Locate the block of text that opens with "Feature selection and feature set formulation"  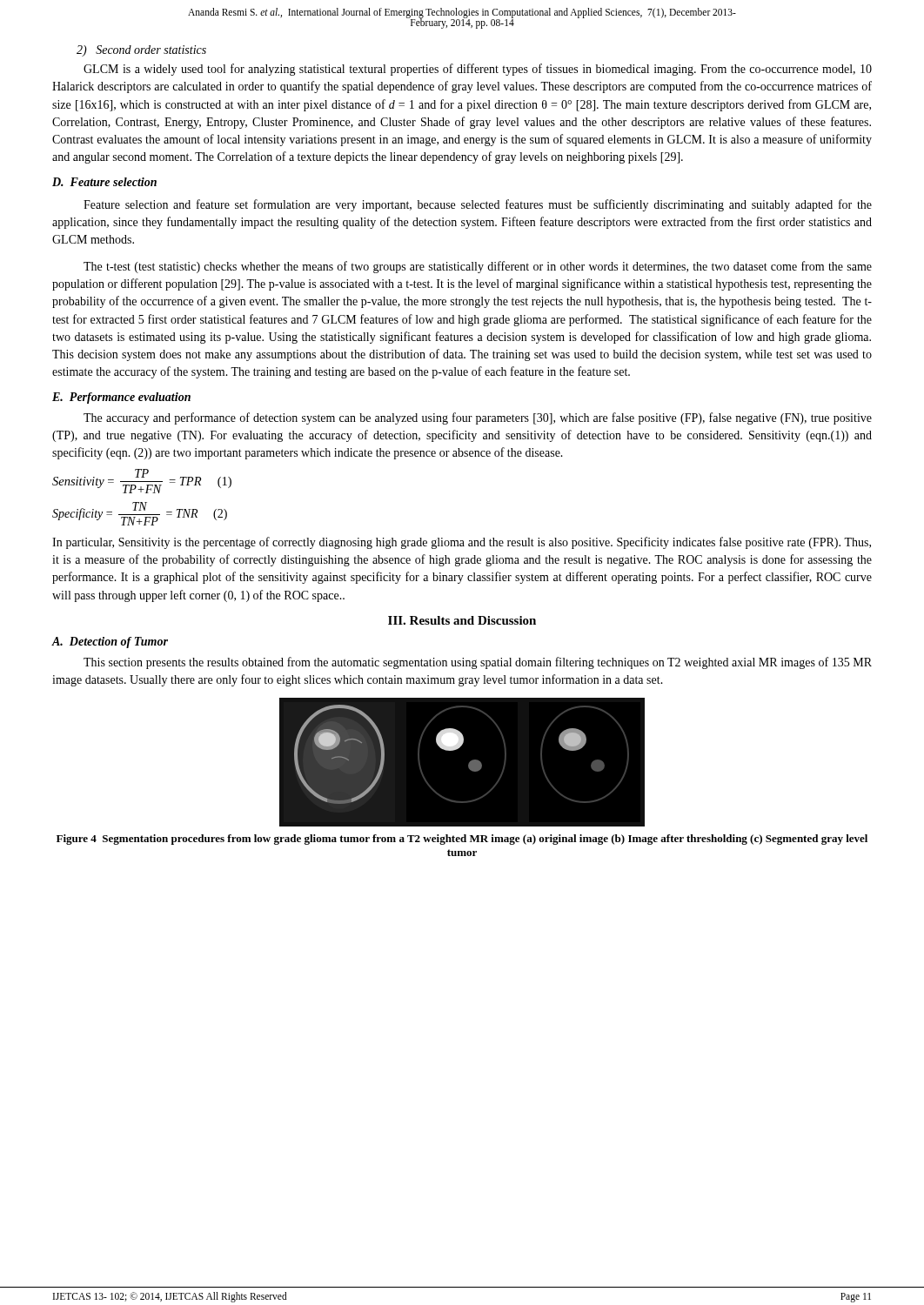click(x=462, y=223)
